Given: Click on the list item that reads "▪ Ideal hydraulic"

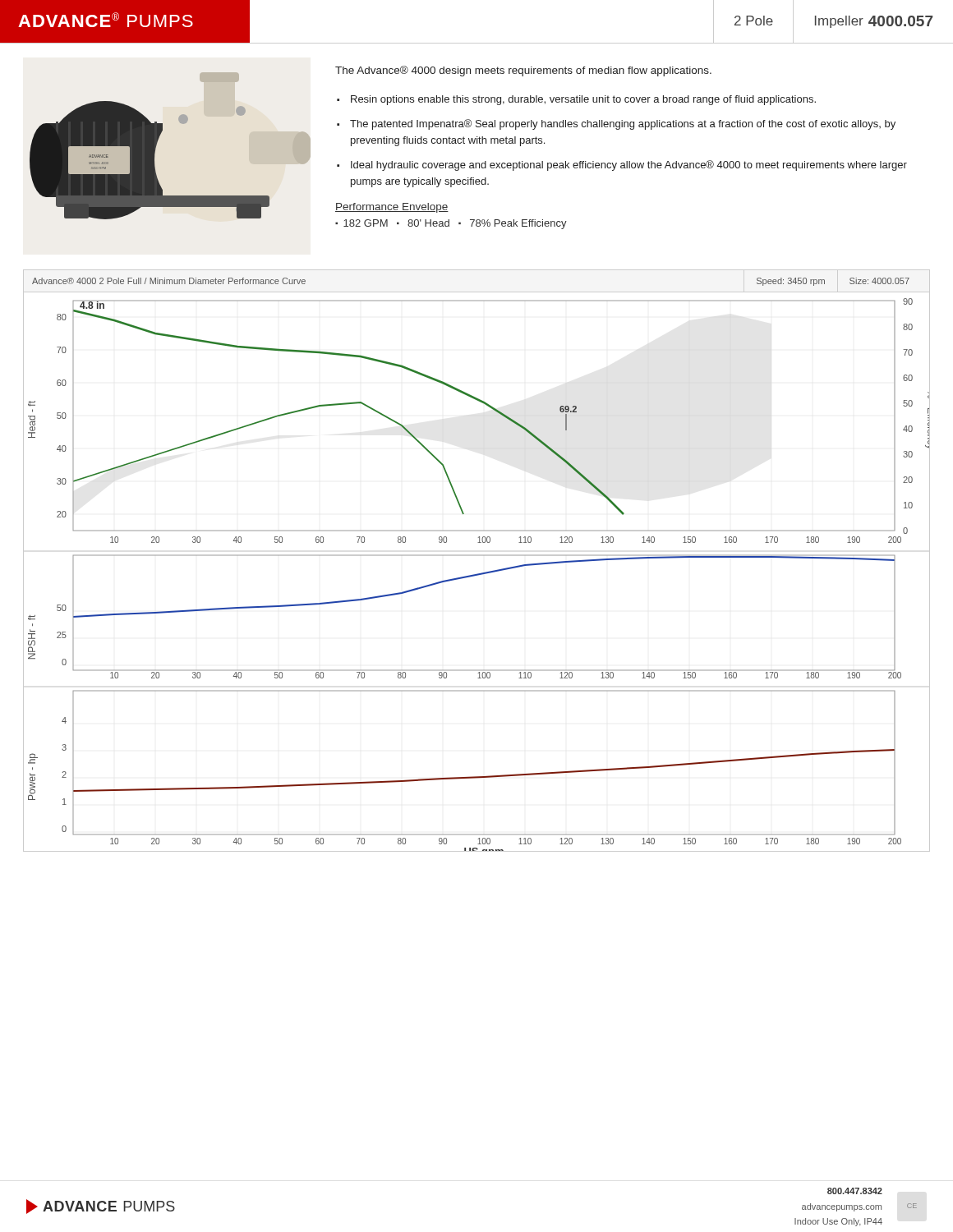Looking at the screenshot, I should pos(622,173).
